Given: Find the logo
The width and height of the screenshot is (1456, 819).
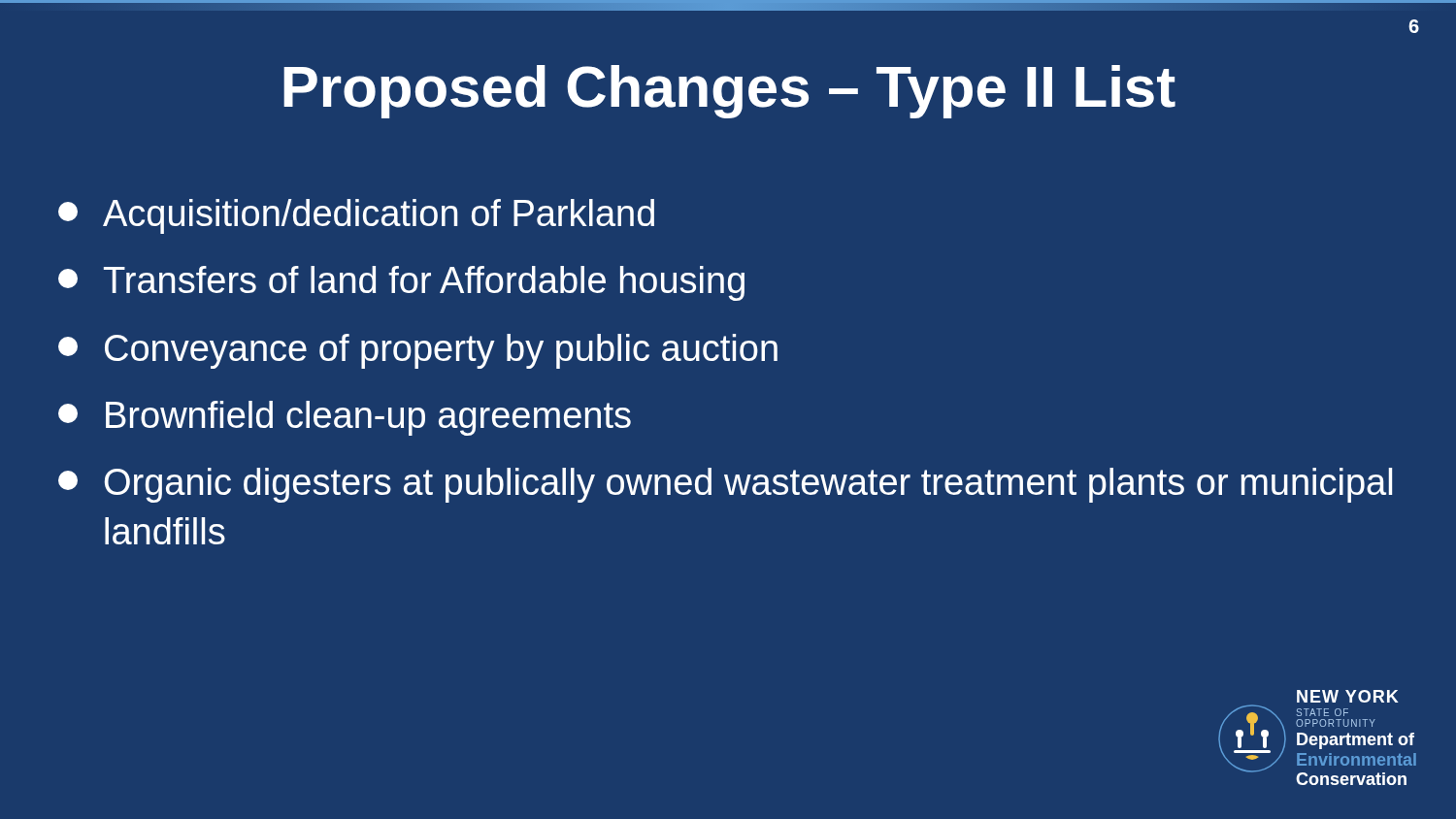Looking at the screenshot, I should (1318, 739).
